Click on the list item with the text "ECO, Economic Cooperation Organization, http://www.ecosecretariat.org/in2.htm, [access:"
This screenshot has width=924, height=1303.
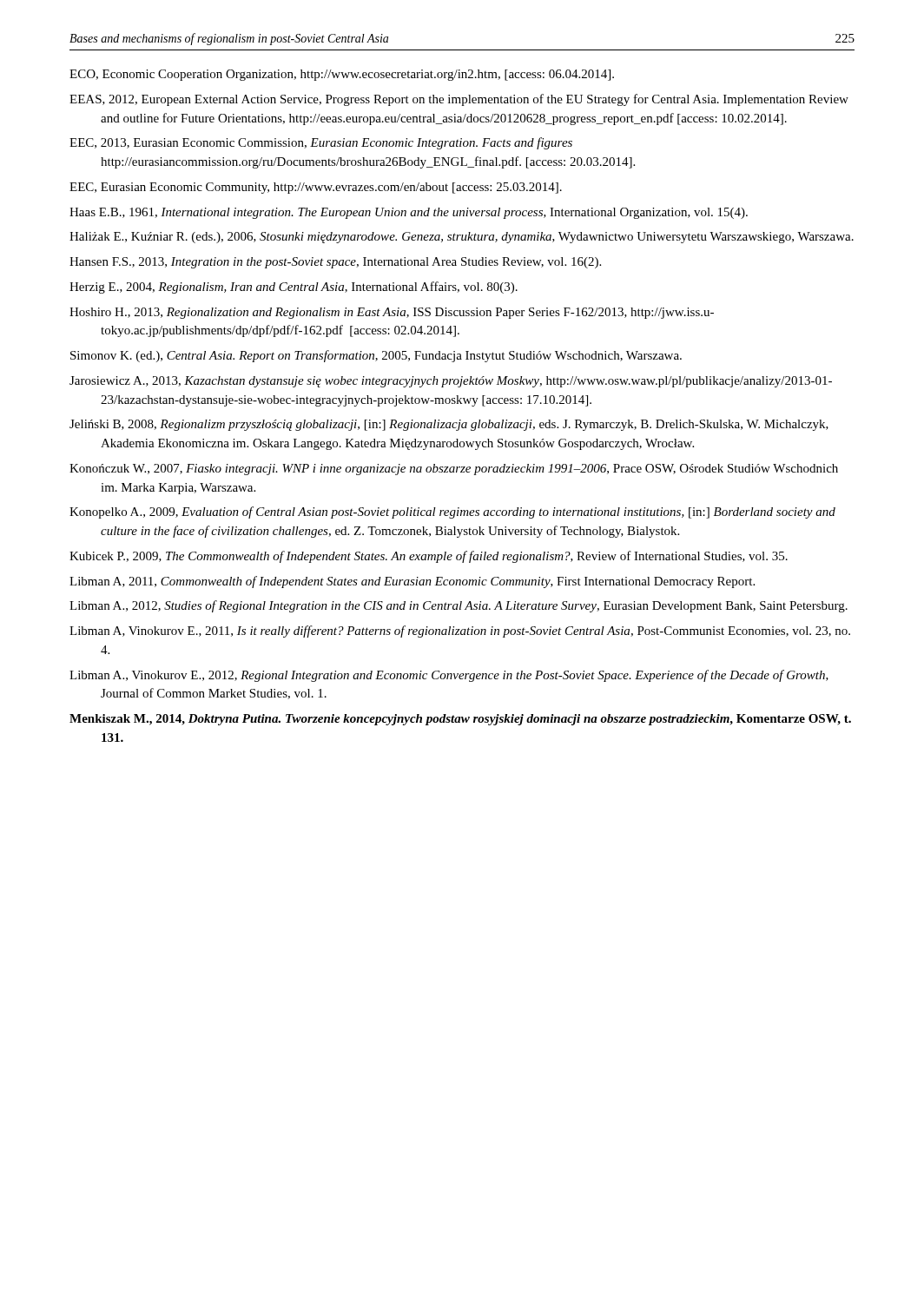(x=342, y=74)
